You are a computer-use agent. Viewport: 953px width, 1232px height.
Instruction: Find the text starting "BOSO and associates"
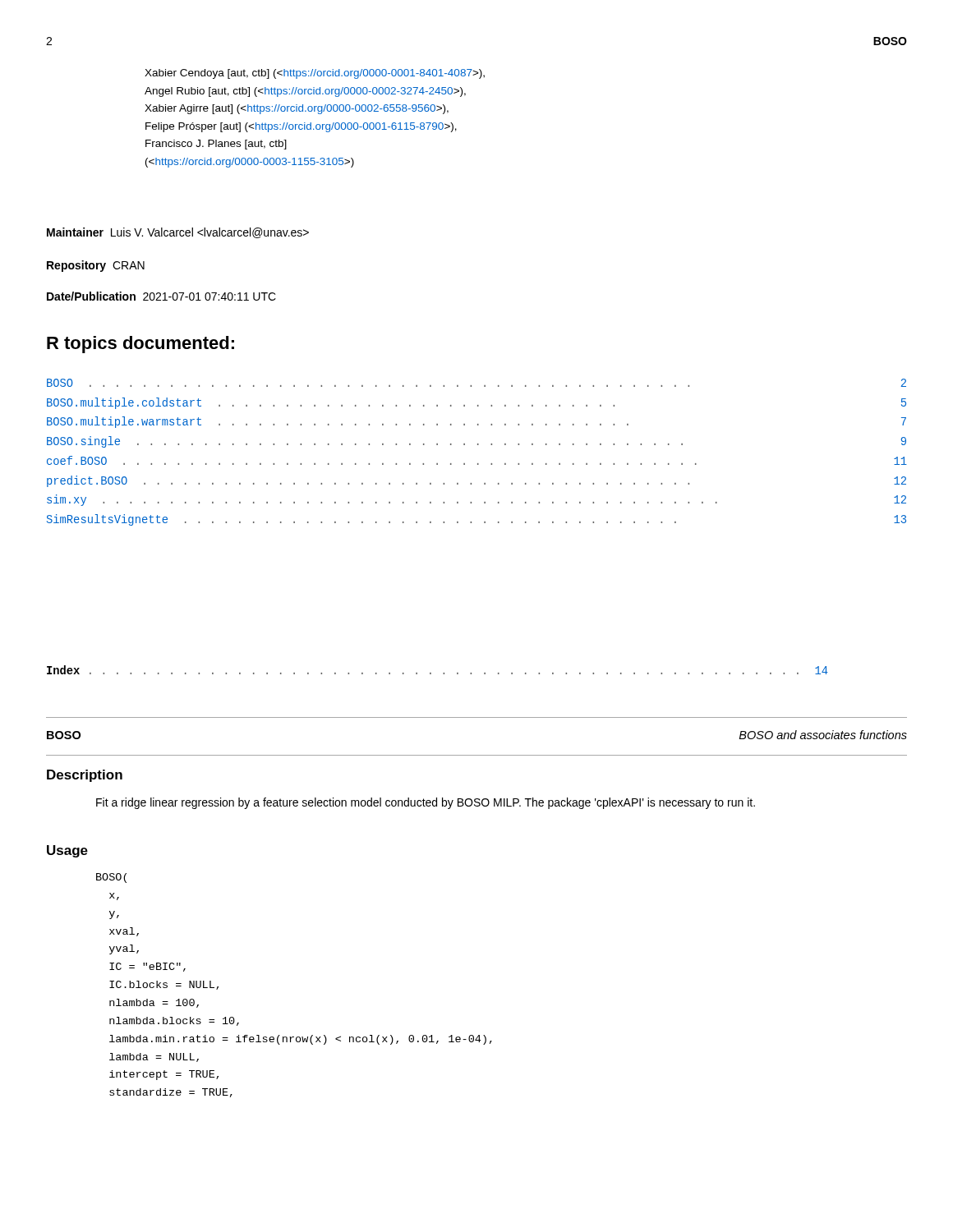[x=823, y=735]
